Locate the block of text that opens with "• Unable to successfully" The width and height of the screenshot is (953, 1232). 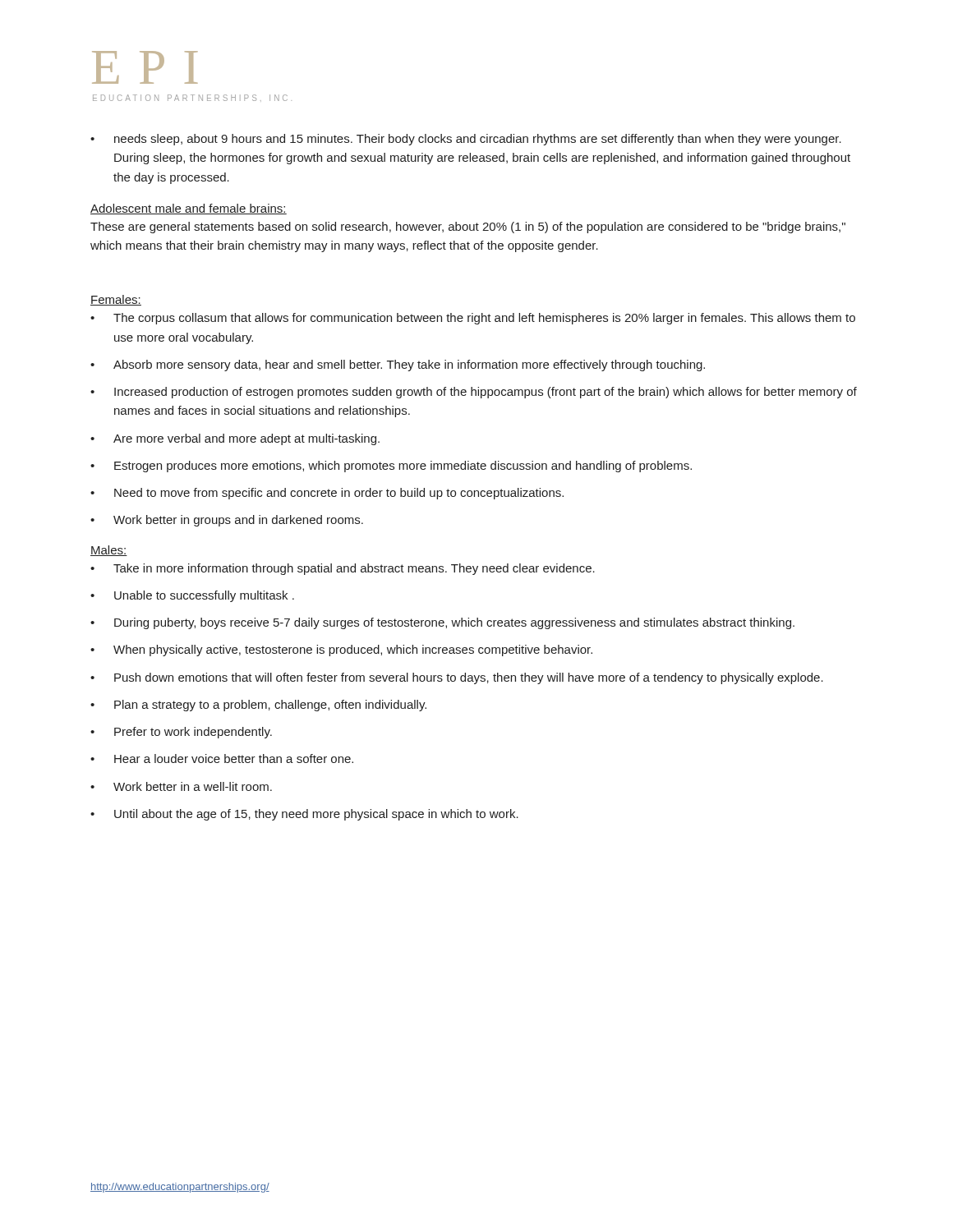point(192,596)
